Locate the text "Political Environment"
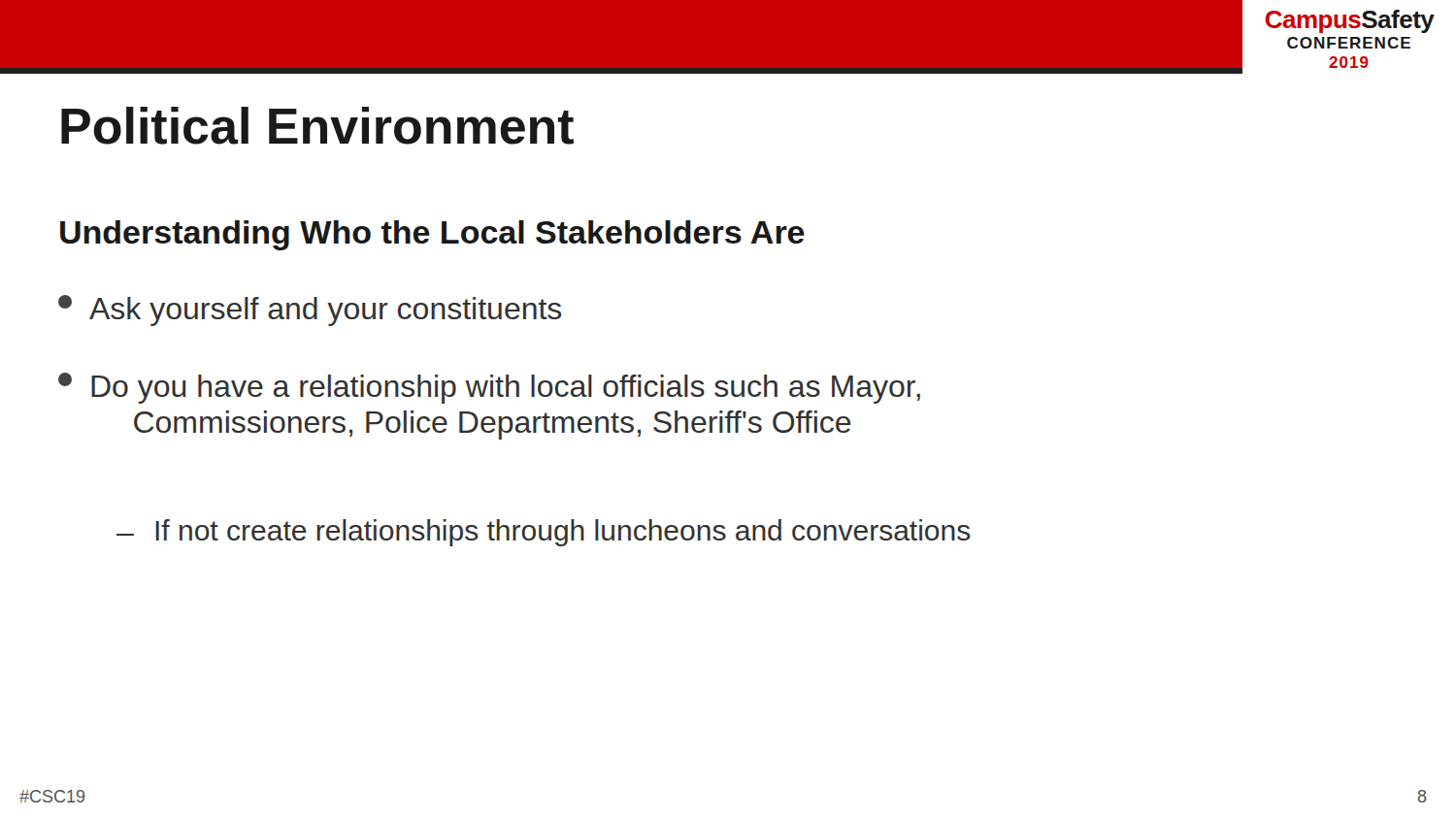Screen dimensions: 819x1456 click(x=316, y=126)
